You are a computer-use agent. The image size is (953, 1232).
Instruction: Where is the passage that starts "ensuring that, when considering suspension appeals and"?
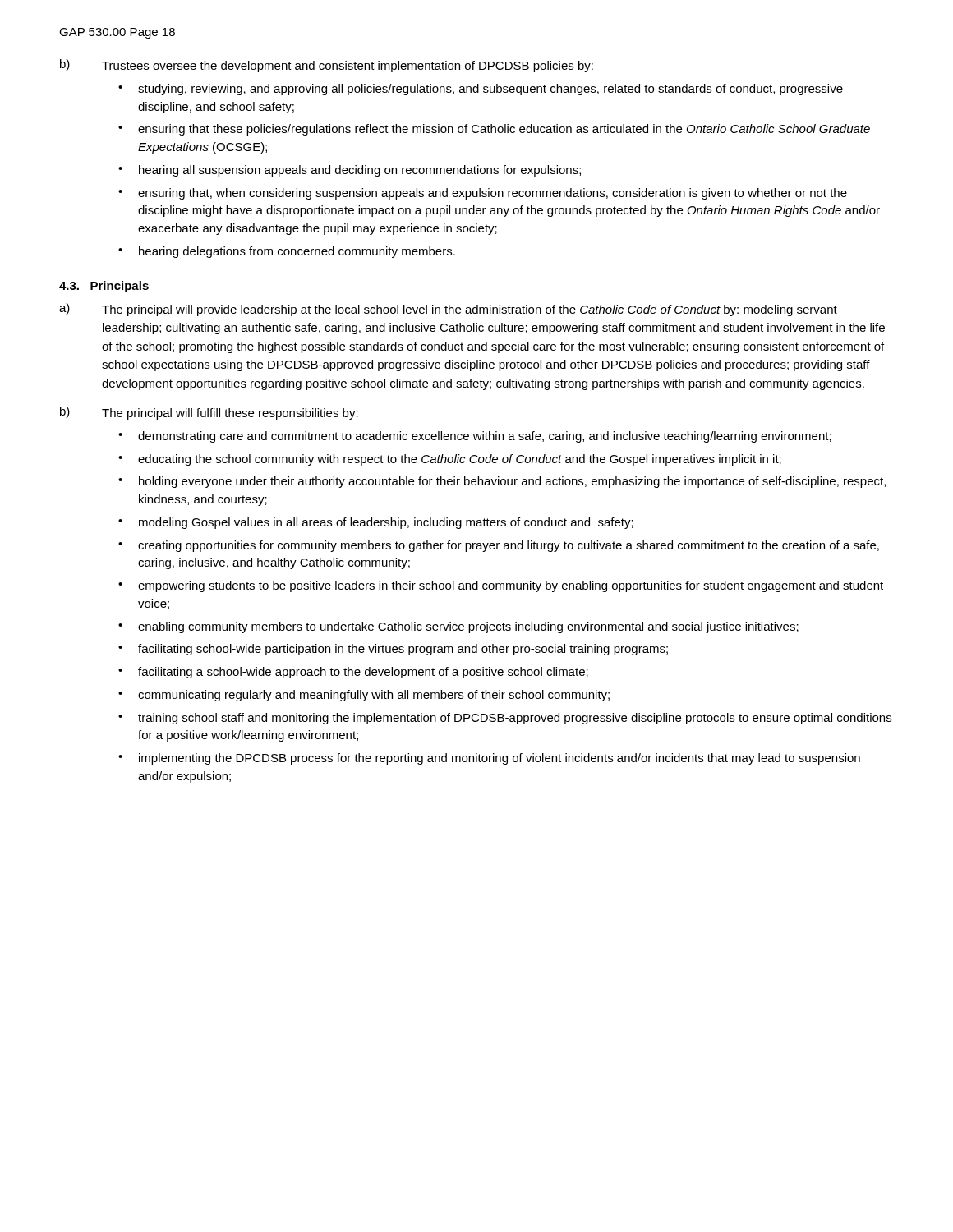point(516,210)
